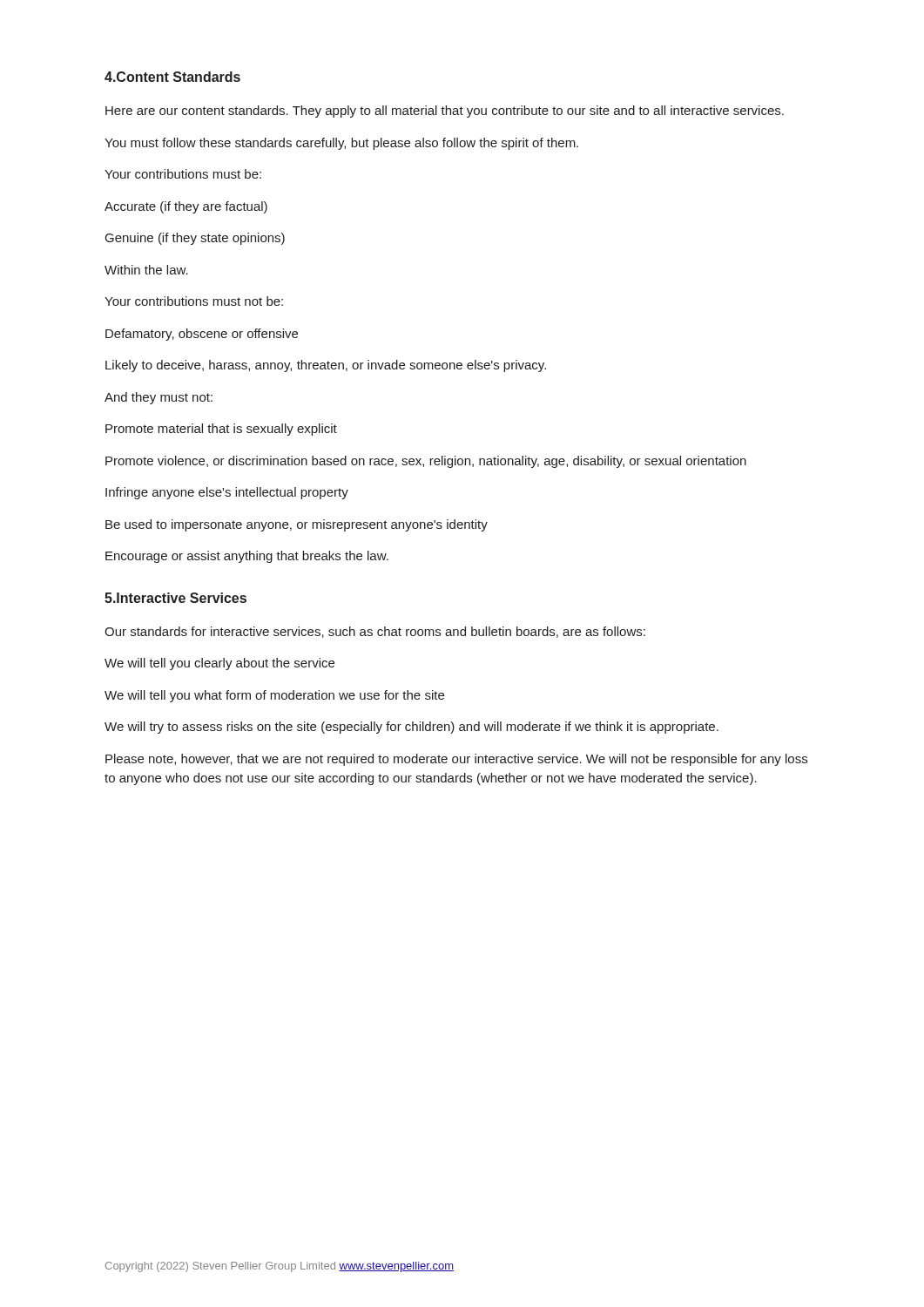Point to the passage starting "Here are our content standards. They"
Screen dimensions: 1307x924
coord(445,110)
